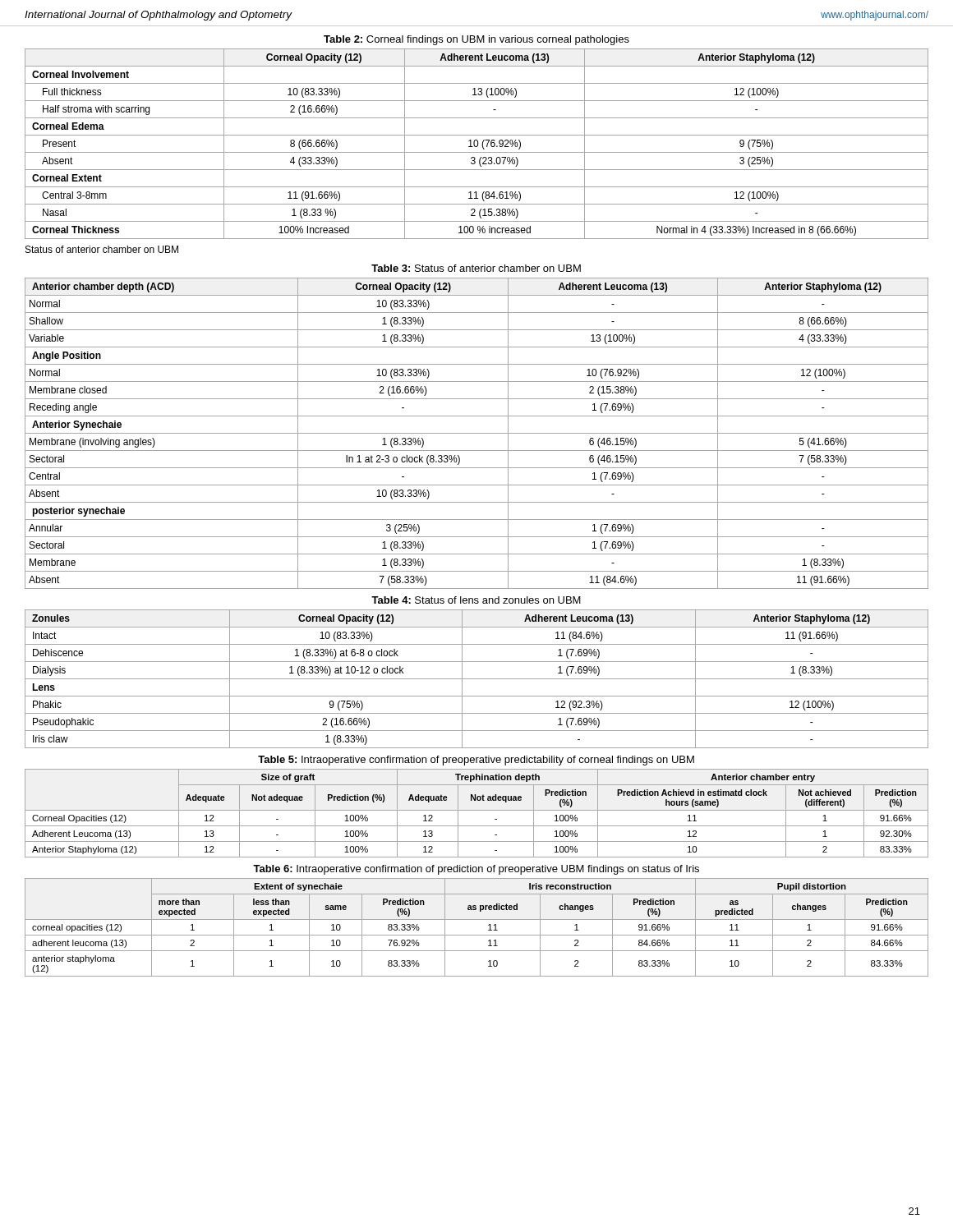
Task: Click the caption that begins "Table 2: Corneal findings on UBM"
Action: [476, 39]
